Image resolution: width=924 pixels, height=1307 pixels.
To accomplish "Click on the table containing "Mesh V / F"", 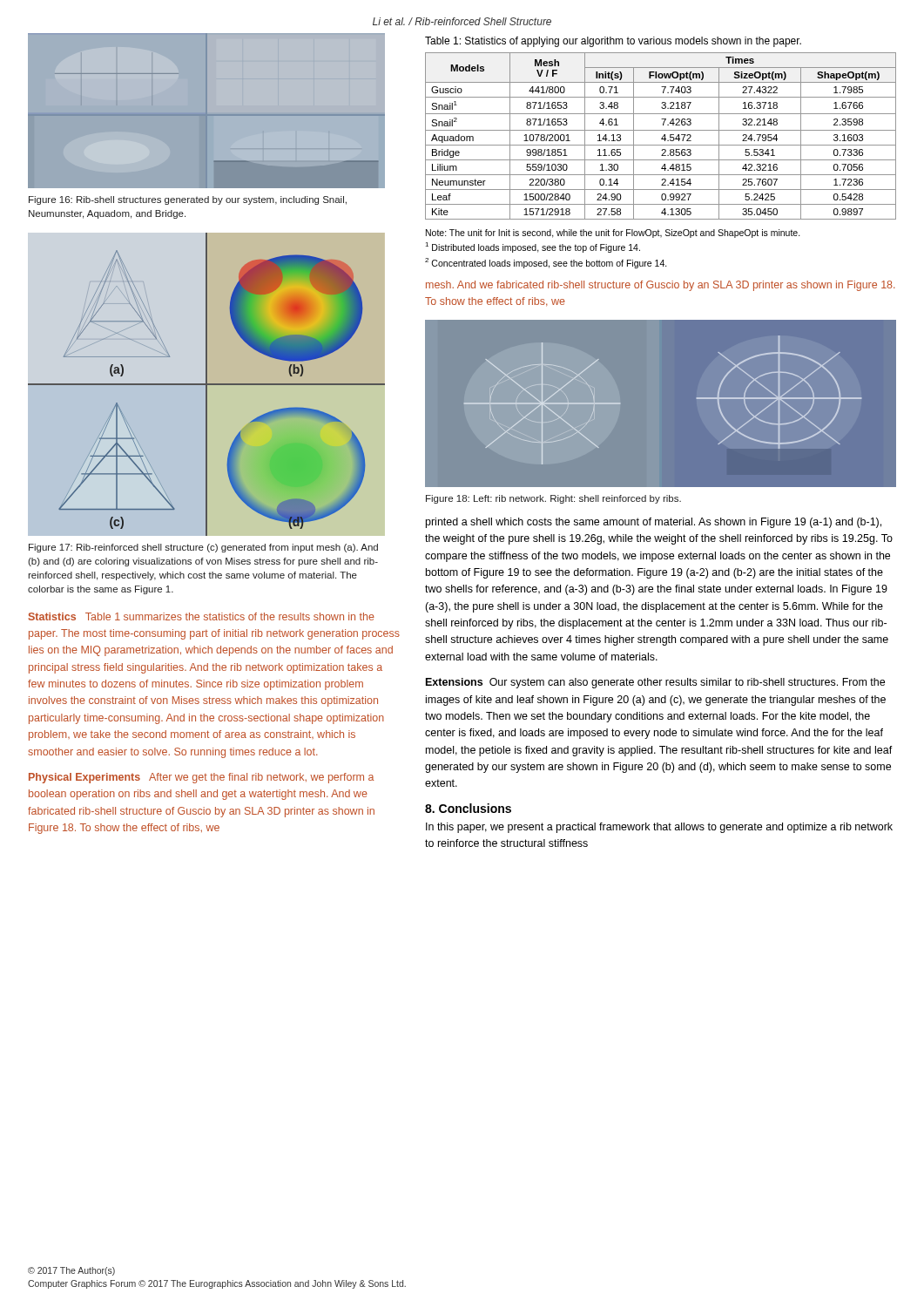I will tap(661, 136).
